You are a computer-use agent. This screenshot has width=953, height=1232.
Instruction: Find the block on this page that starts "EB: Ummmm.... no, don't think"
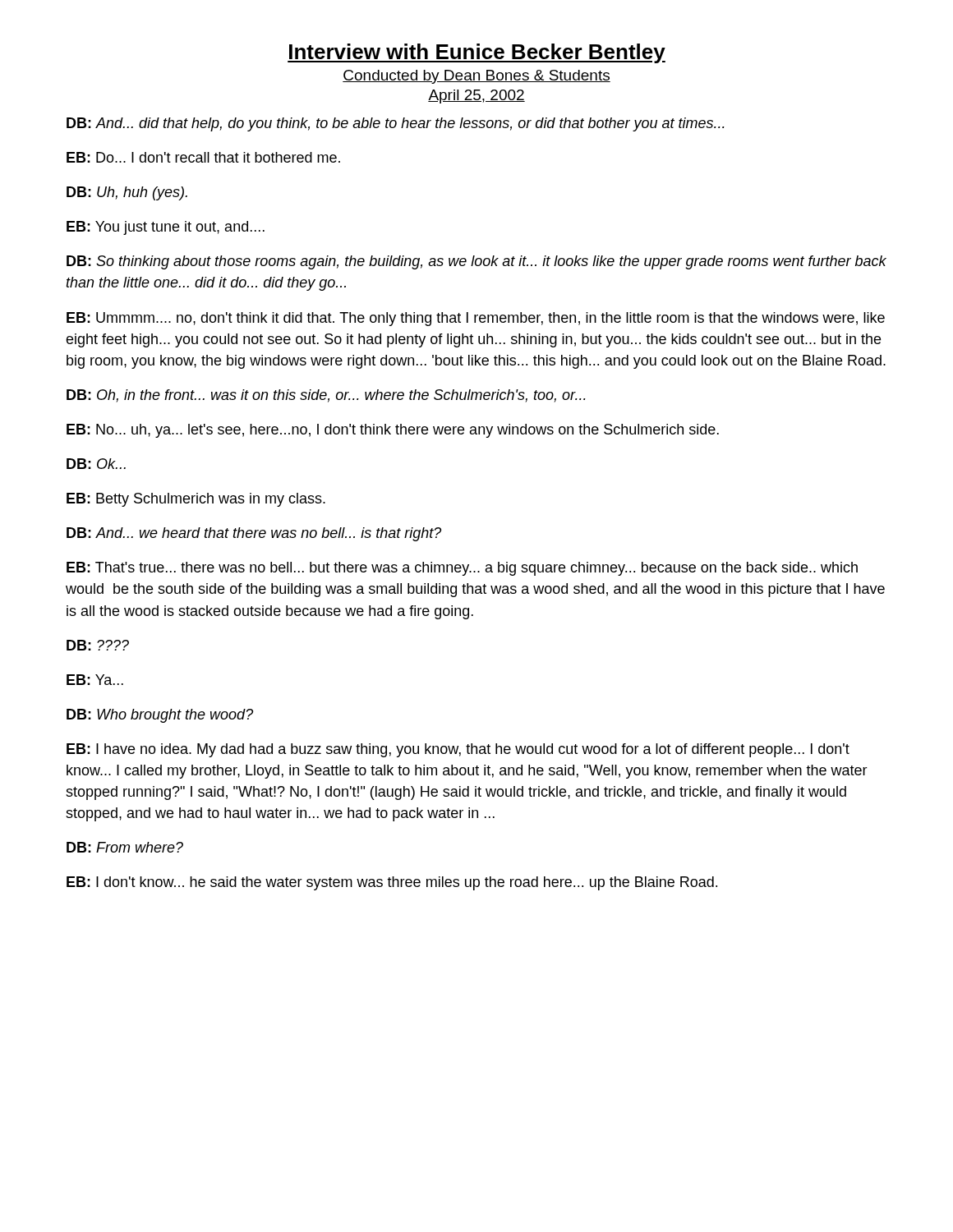(x=476, y=339)
